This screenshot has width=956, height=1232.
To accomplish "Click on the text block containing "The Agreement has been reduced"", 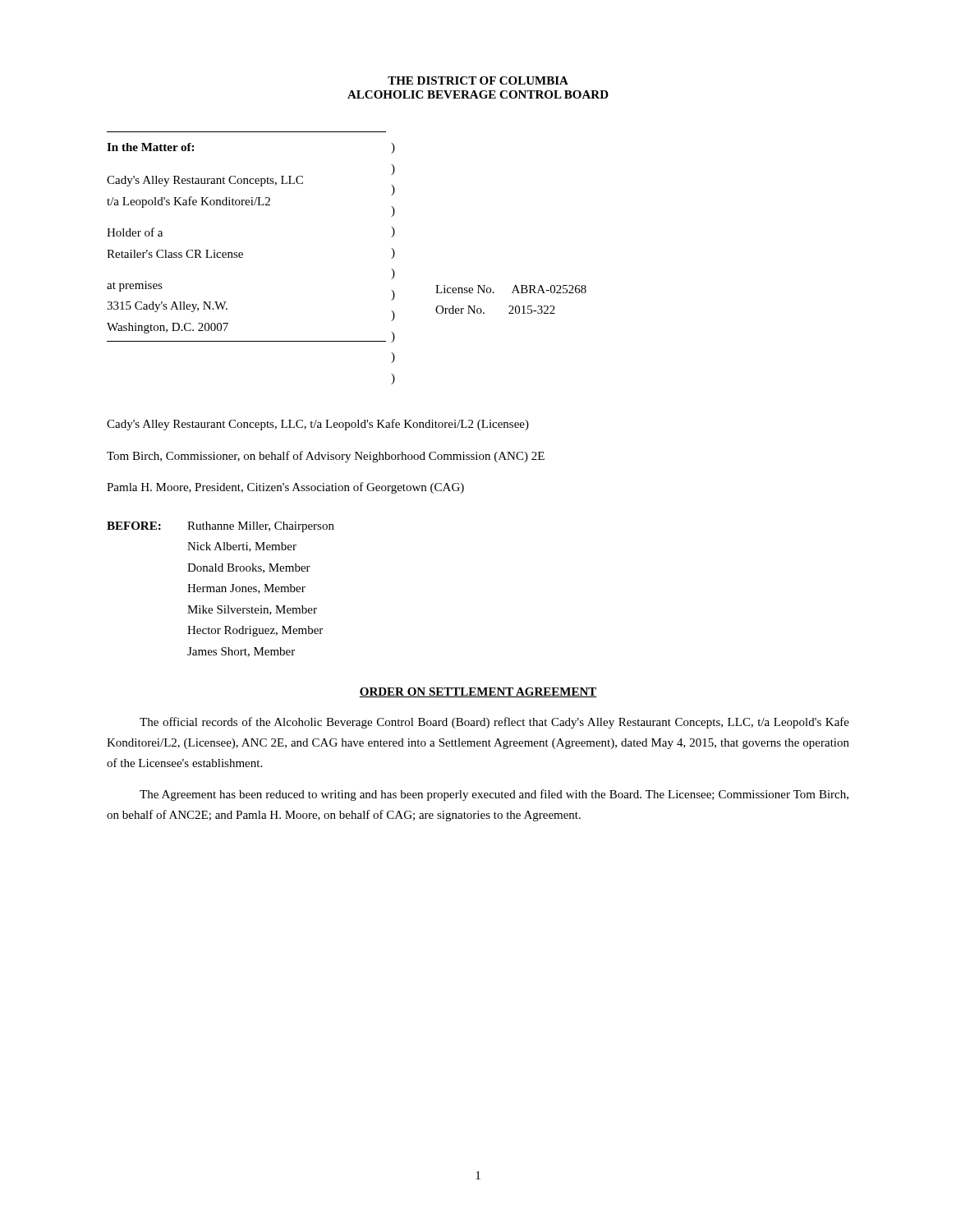I will click(478, 805).
